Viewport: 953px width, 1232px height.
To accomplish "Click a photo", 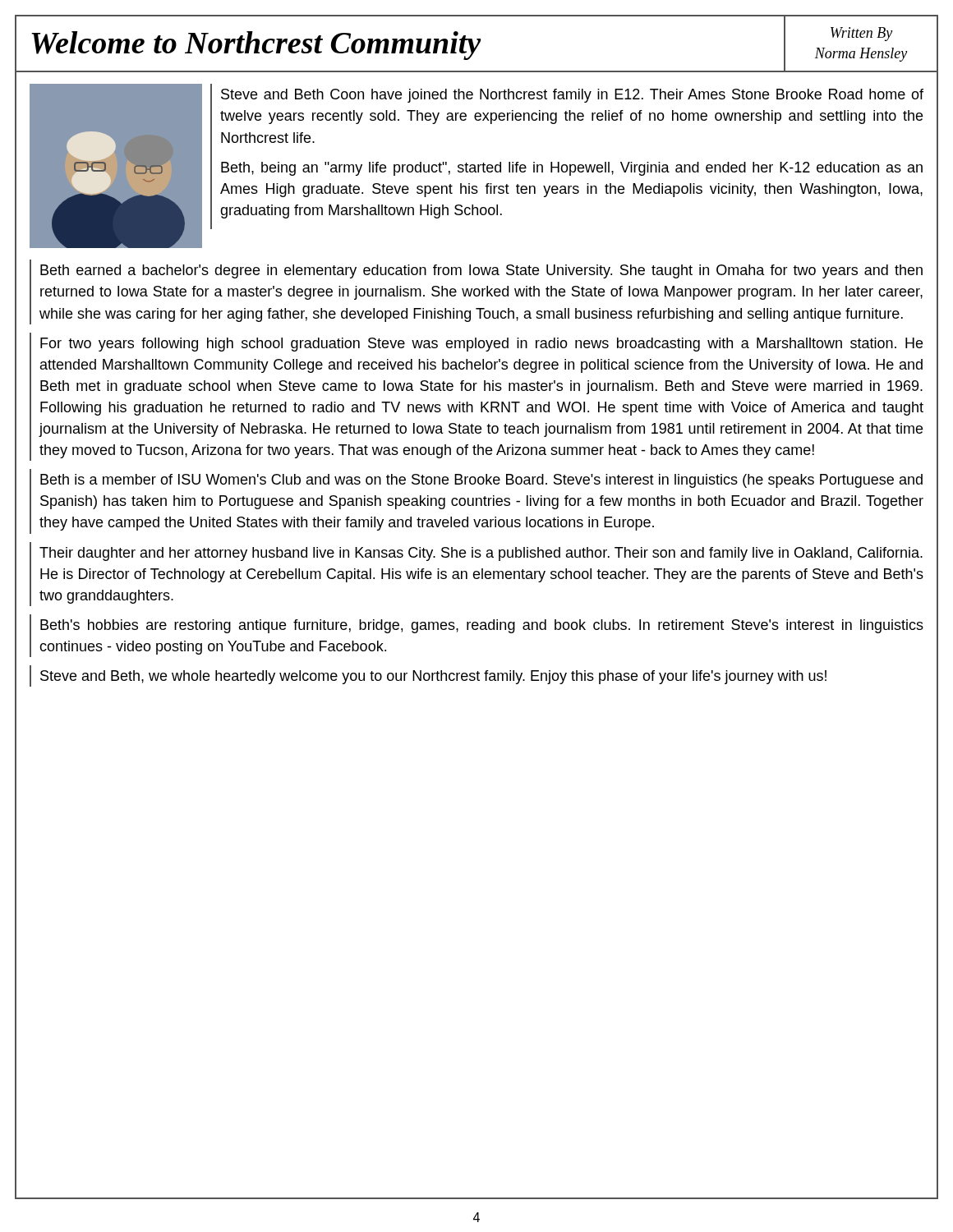I will [x=120, y=168].
